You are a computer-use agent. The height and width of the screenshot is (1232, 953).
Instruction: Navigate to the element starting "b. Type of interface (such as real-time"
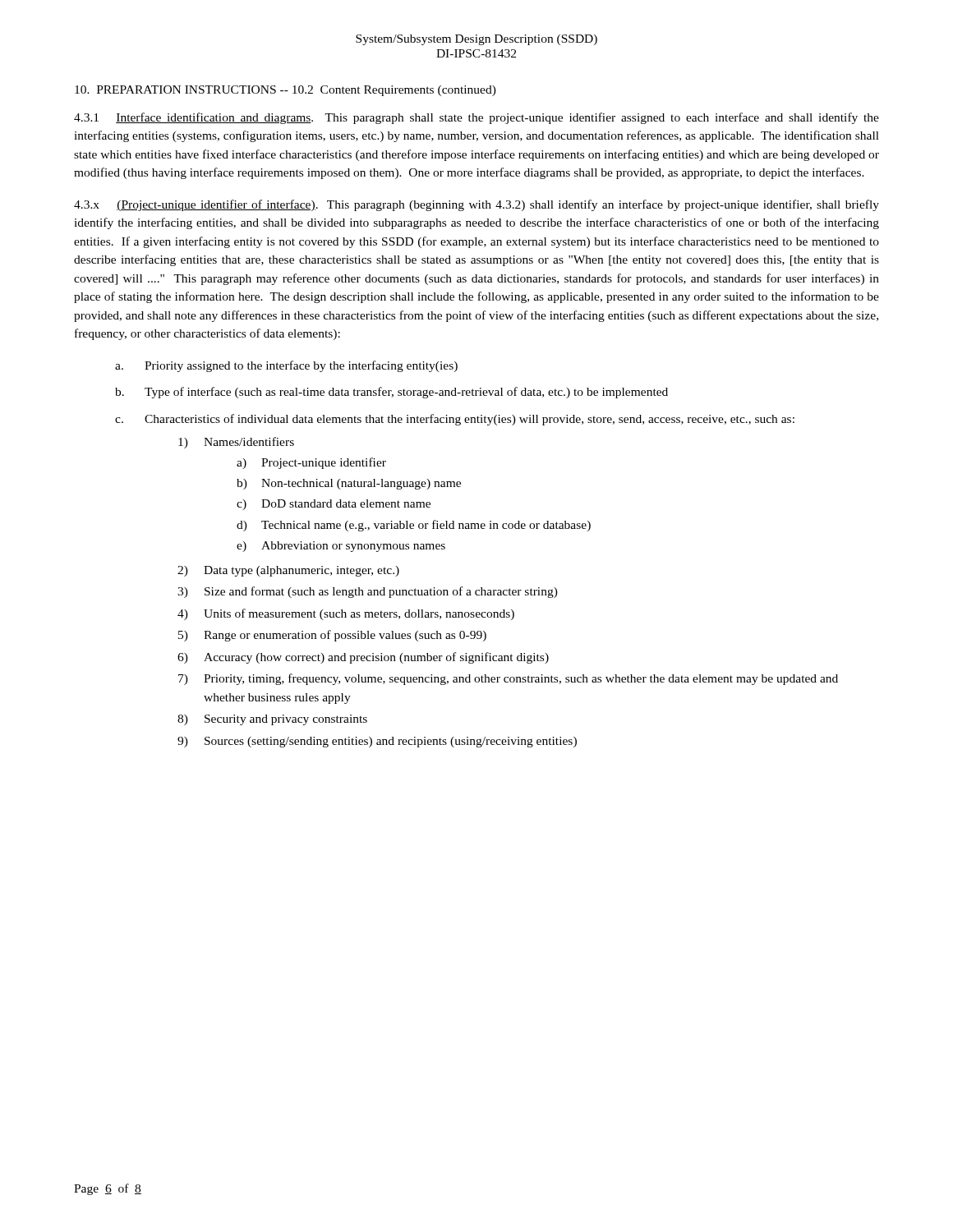tap(497, 392)
